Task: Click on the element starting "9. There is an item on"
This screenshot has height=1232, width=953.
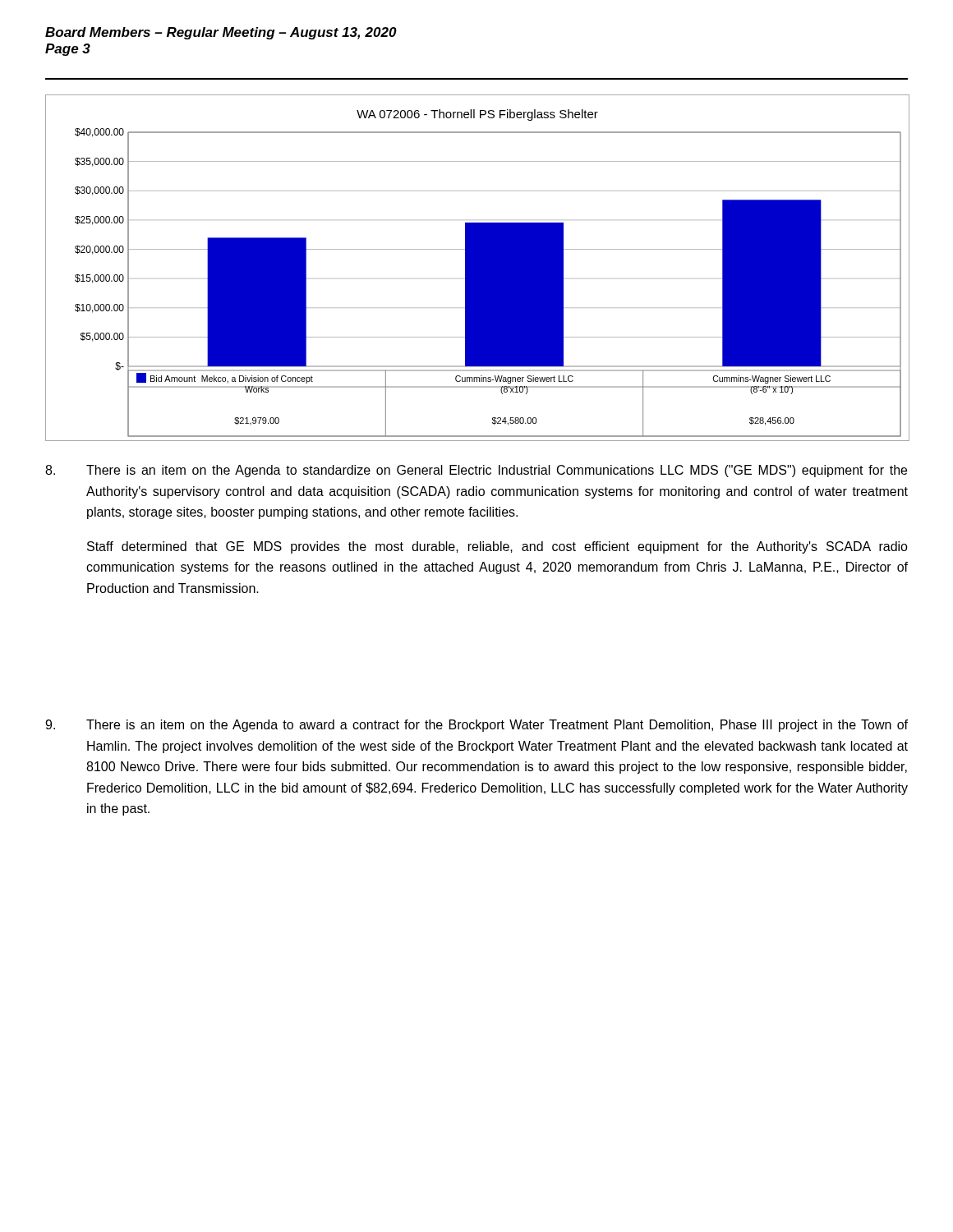Action: [476, 767]
